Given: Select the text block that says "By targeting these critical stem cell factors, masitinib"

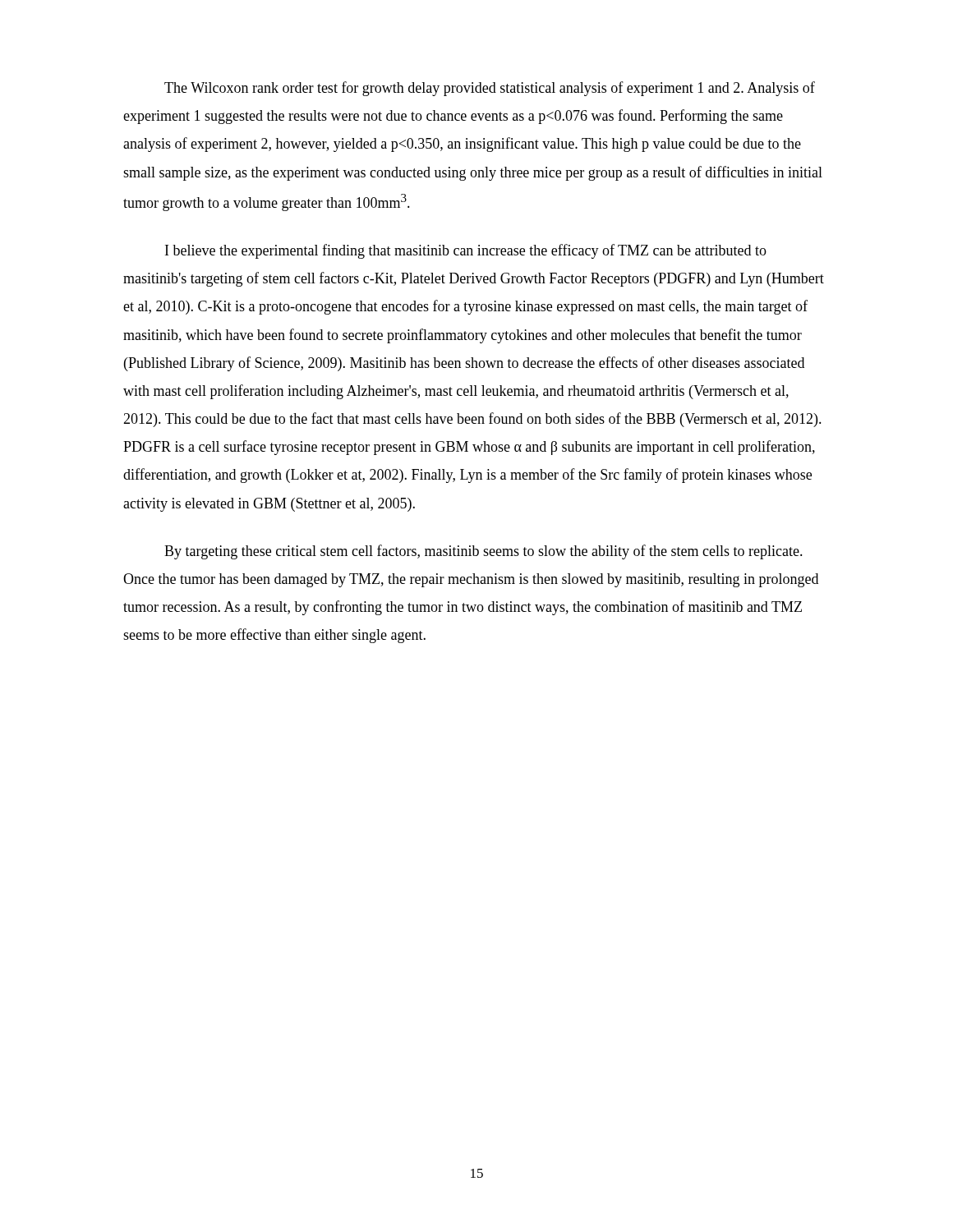Looking at the screenshot, I should pyautogui.click(x=471, y=593).
